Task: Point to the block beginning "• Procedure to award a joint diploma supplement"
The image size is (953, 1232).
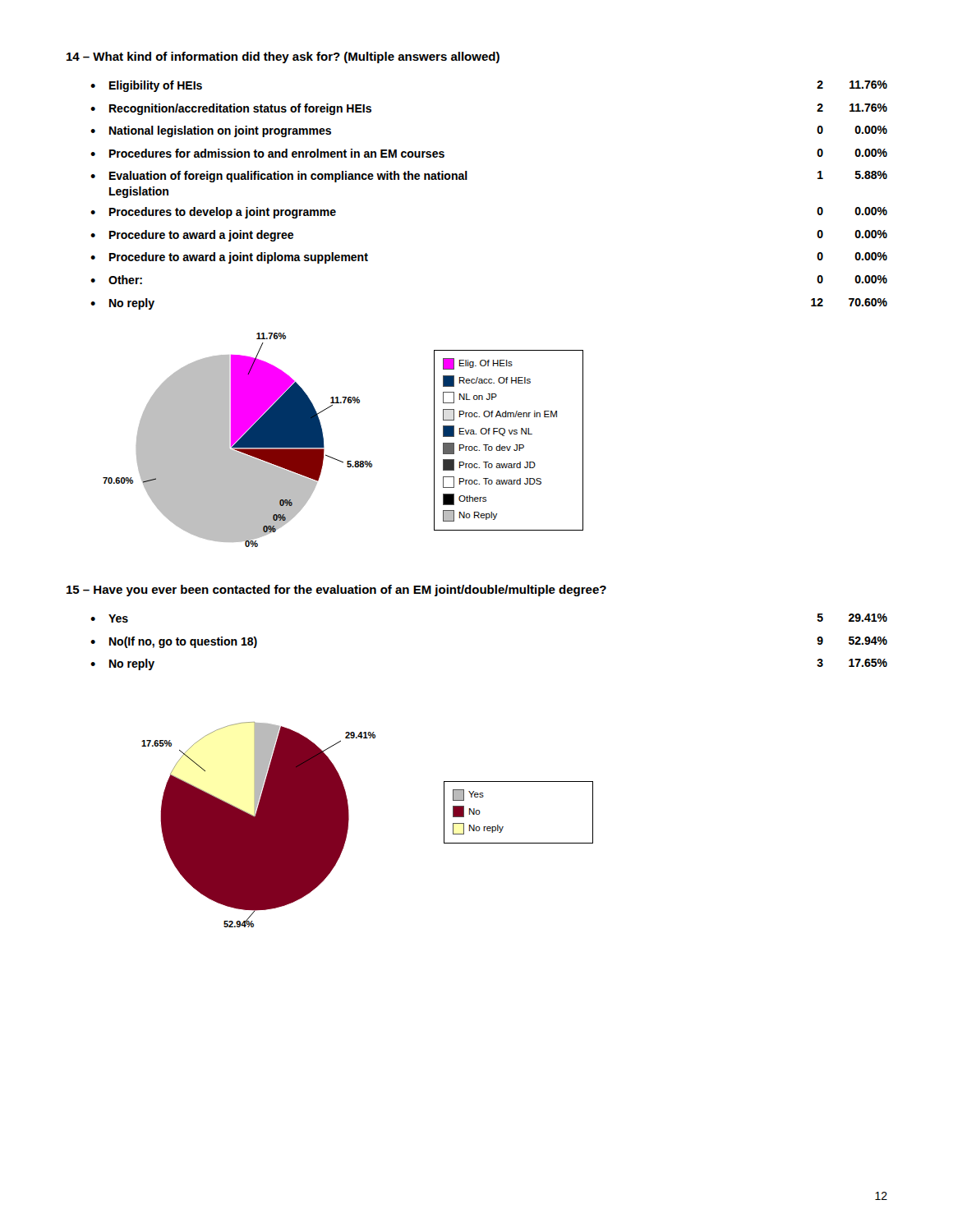Action: (235, 257)
